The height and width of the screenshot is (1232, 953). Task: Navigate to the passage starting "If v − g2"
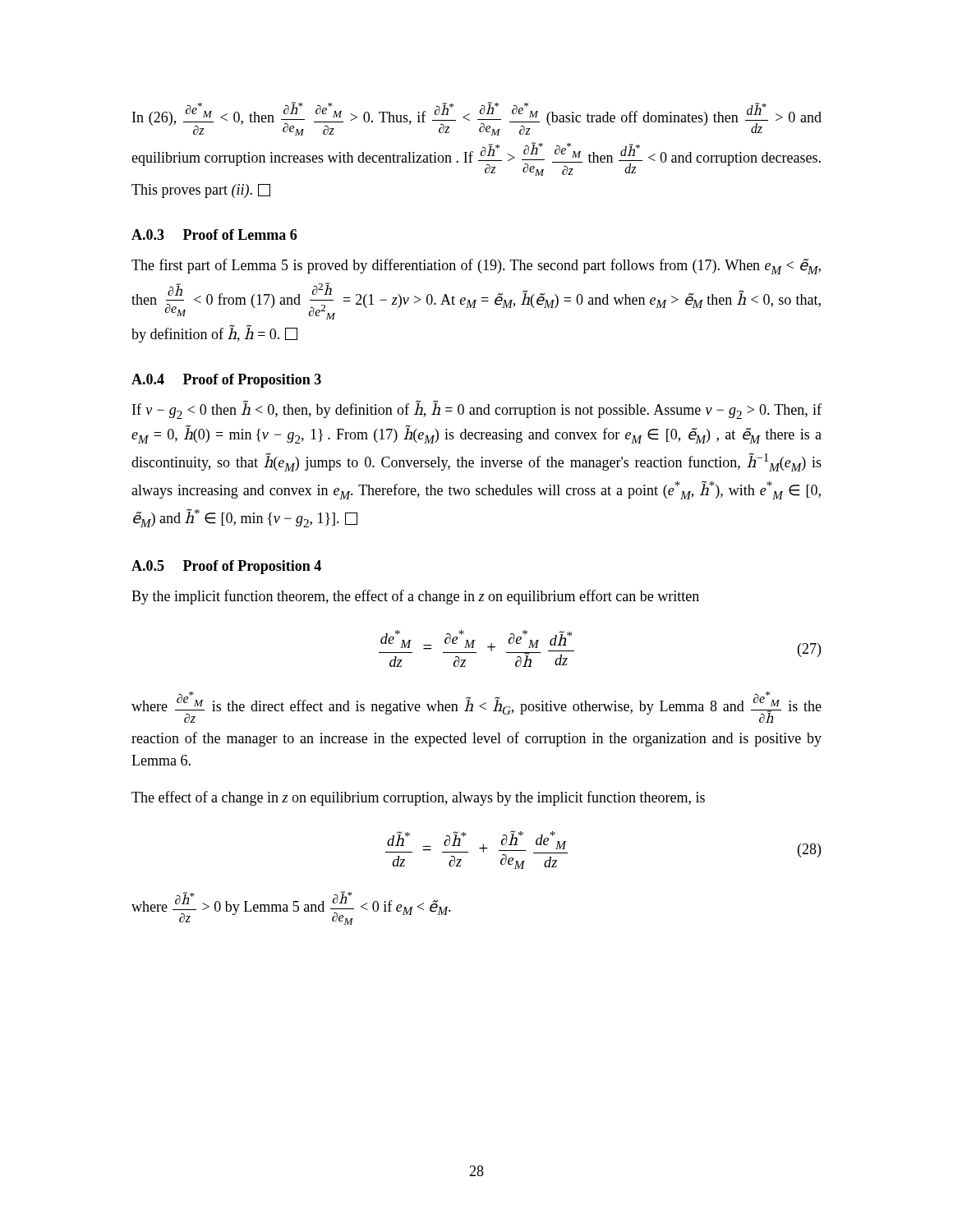click(x=476, y=466)
